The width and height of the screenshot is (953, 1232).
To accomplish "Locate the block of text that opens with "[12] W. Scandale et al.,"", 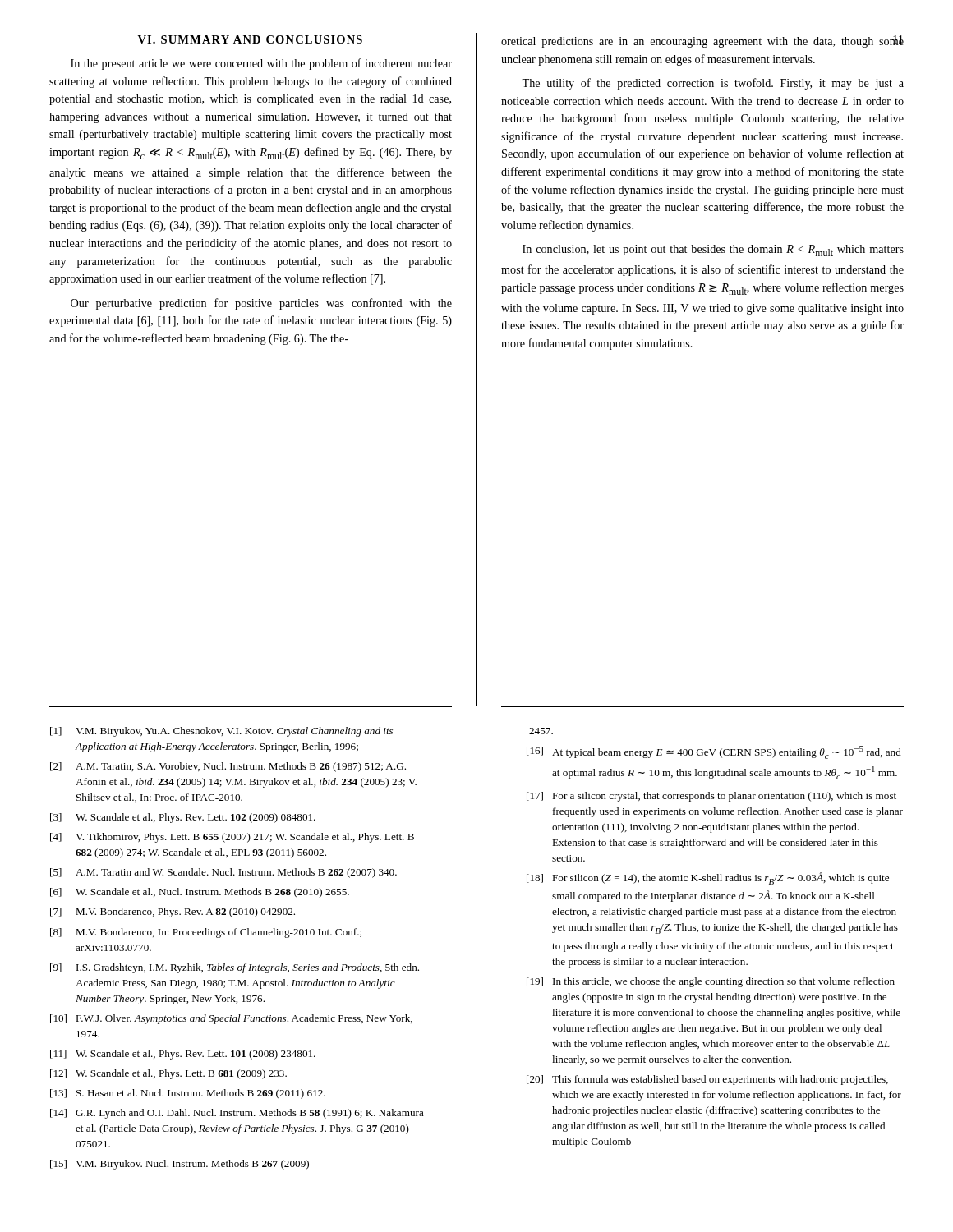I will (168, 1073).
